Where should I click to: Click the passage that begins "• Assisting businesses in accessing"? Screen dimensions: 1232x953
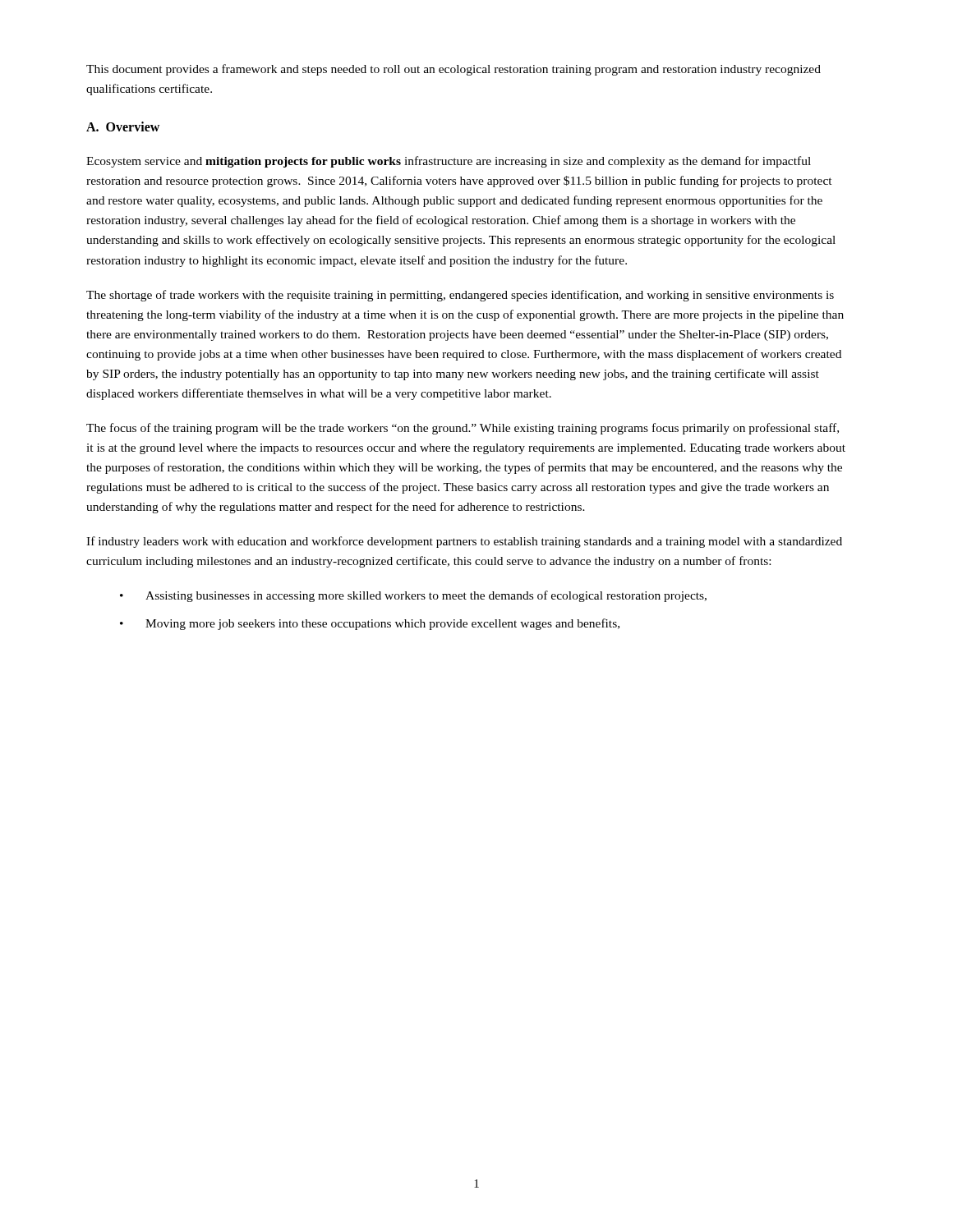click(483, 595)
